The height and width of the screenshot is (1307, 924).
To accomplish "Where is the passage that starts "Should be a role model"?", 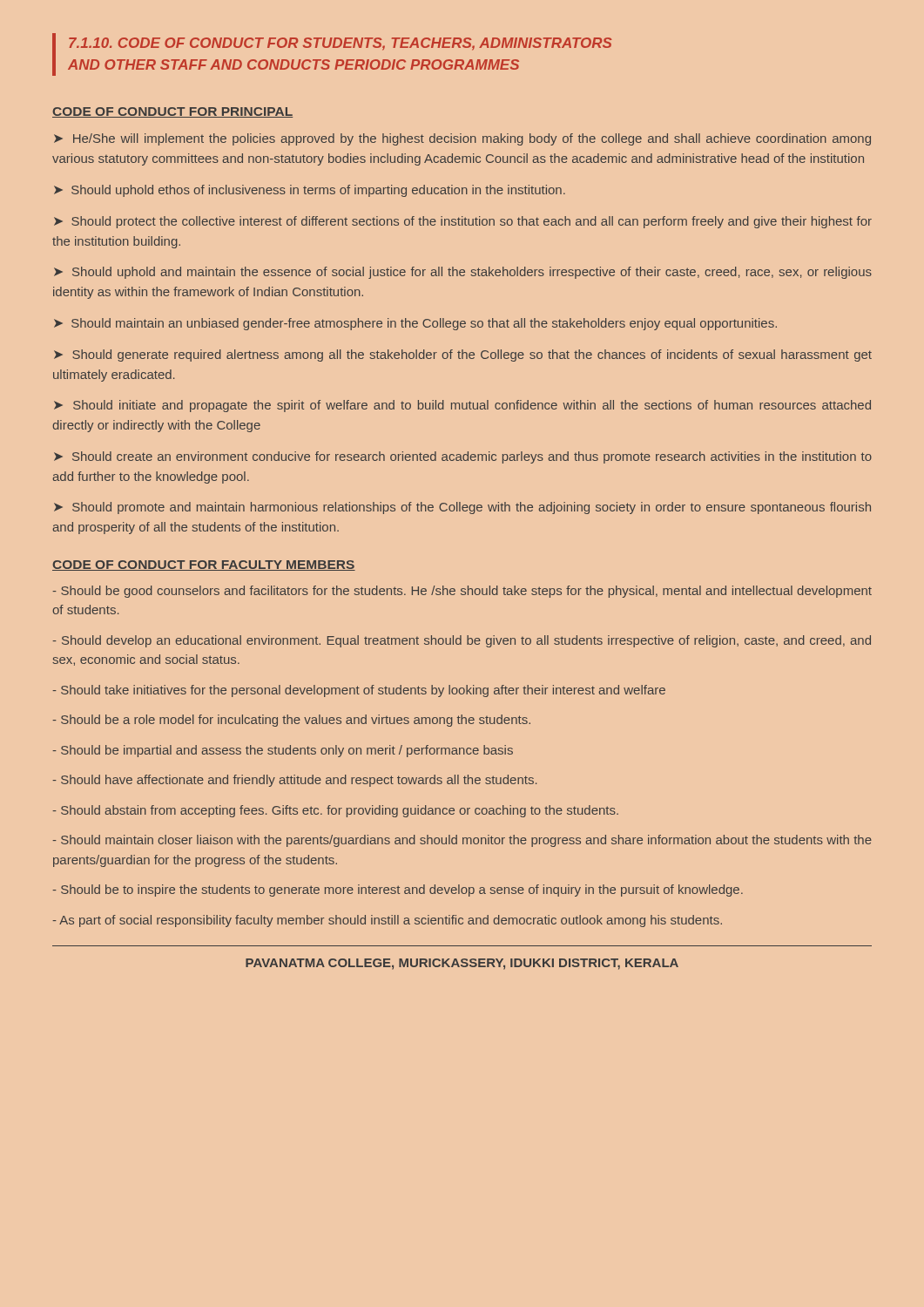I will (292, 720).
